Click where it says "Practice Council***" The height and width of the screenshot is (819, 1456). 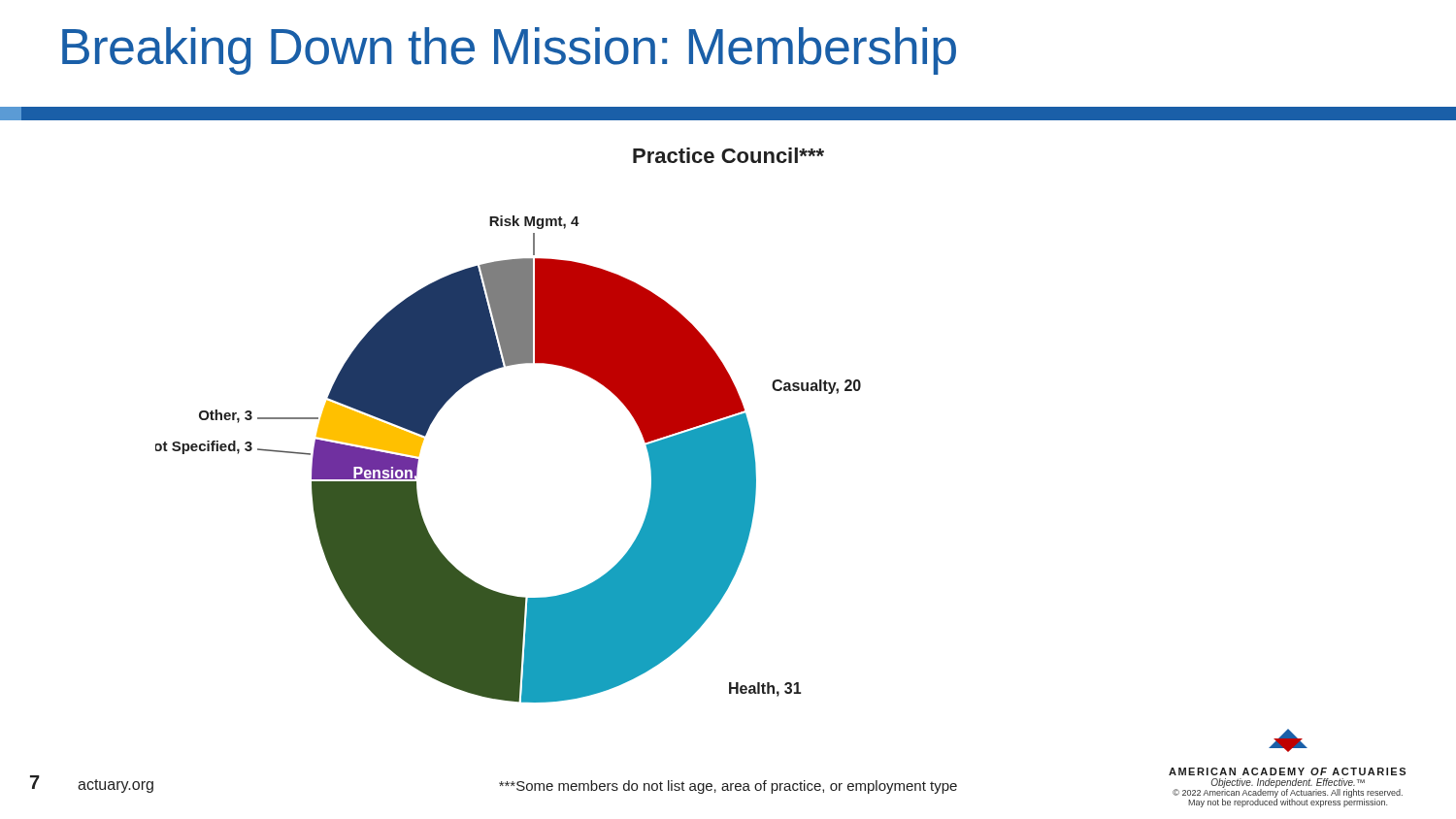coord(728,156)
